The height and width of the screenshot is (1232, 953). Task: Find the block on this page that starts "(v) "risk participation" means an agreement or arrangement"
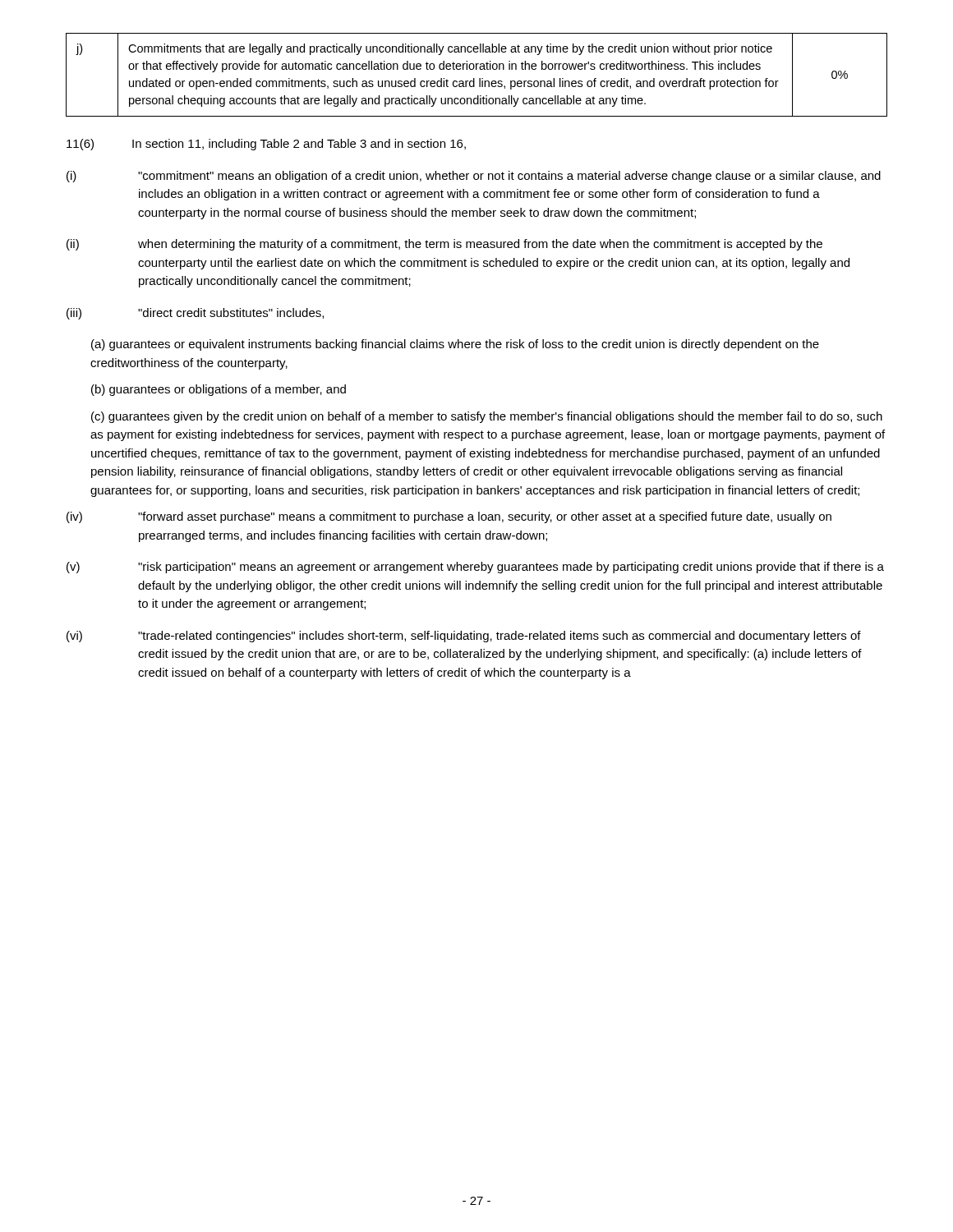point(476,585)
